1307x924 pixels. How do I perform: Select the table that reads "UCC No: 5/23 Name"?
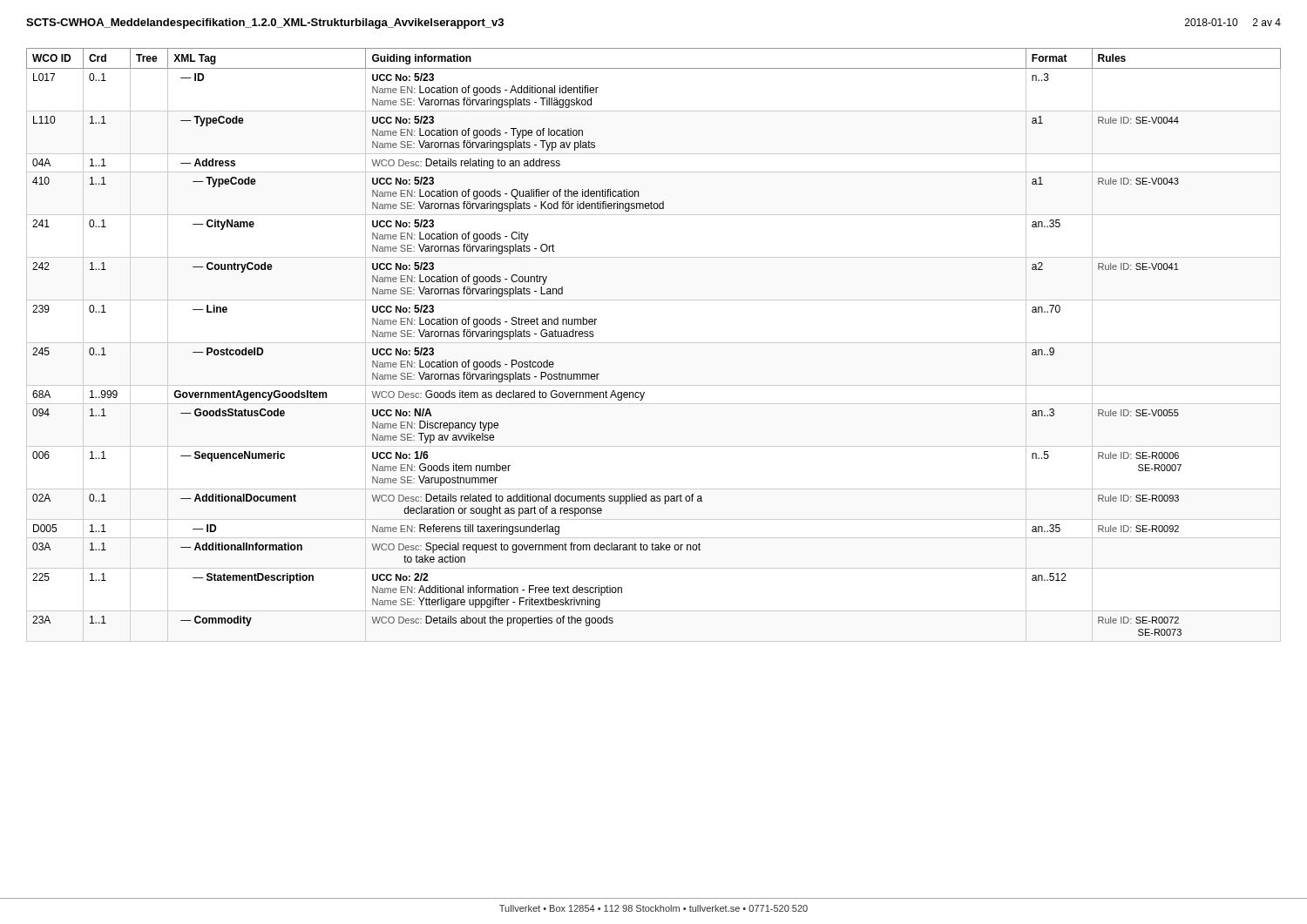tap(654, 345)
